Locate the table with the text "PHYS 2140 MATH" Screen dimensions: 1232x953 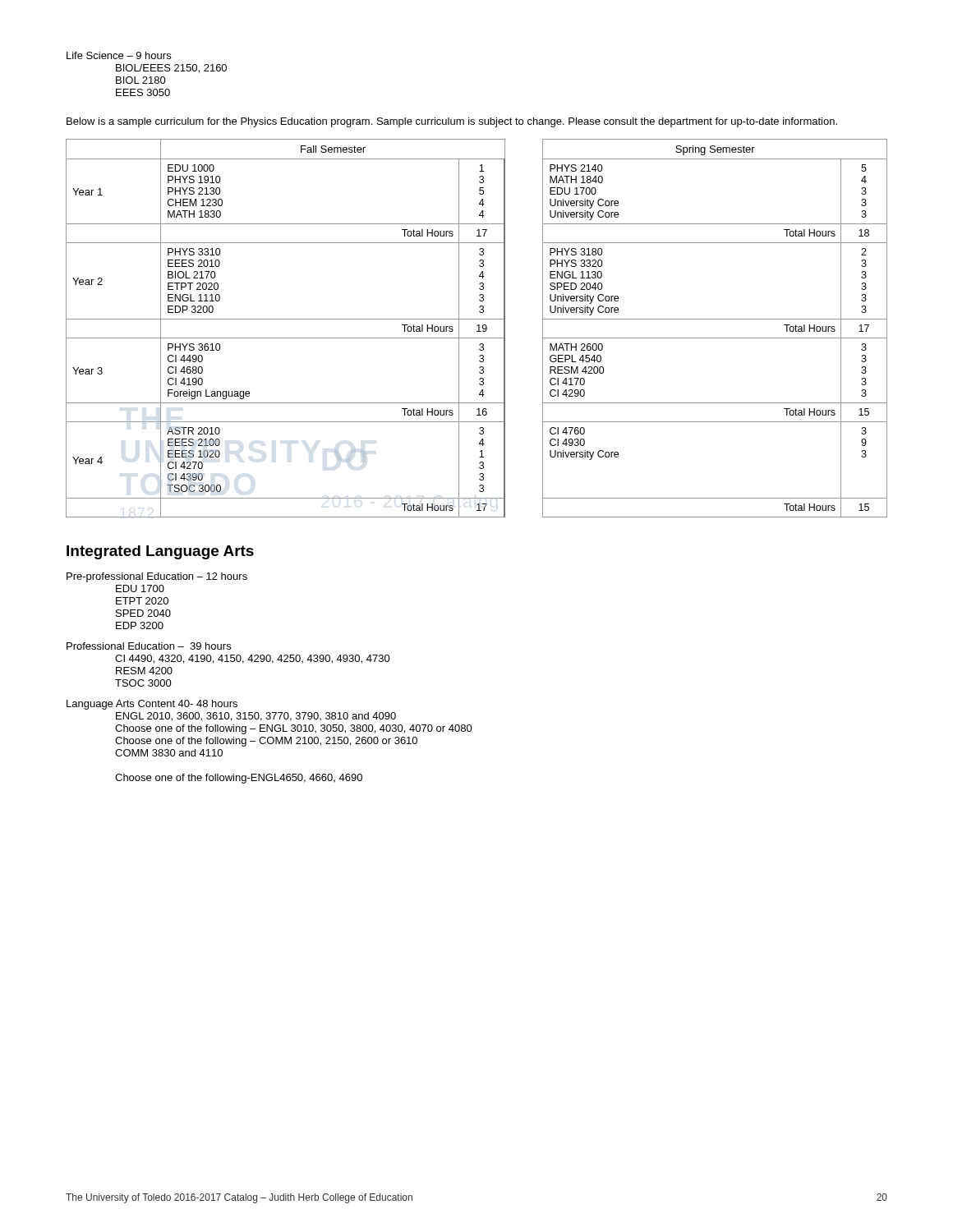pyautogui.click(x=476, y=331)
